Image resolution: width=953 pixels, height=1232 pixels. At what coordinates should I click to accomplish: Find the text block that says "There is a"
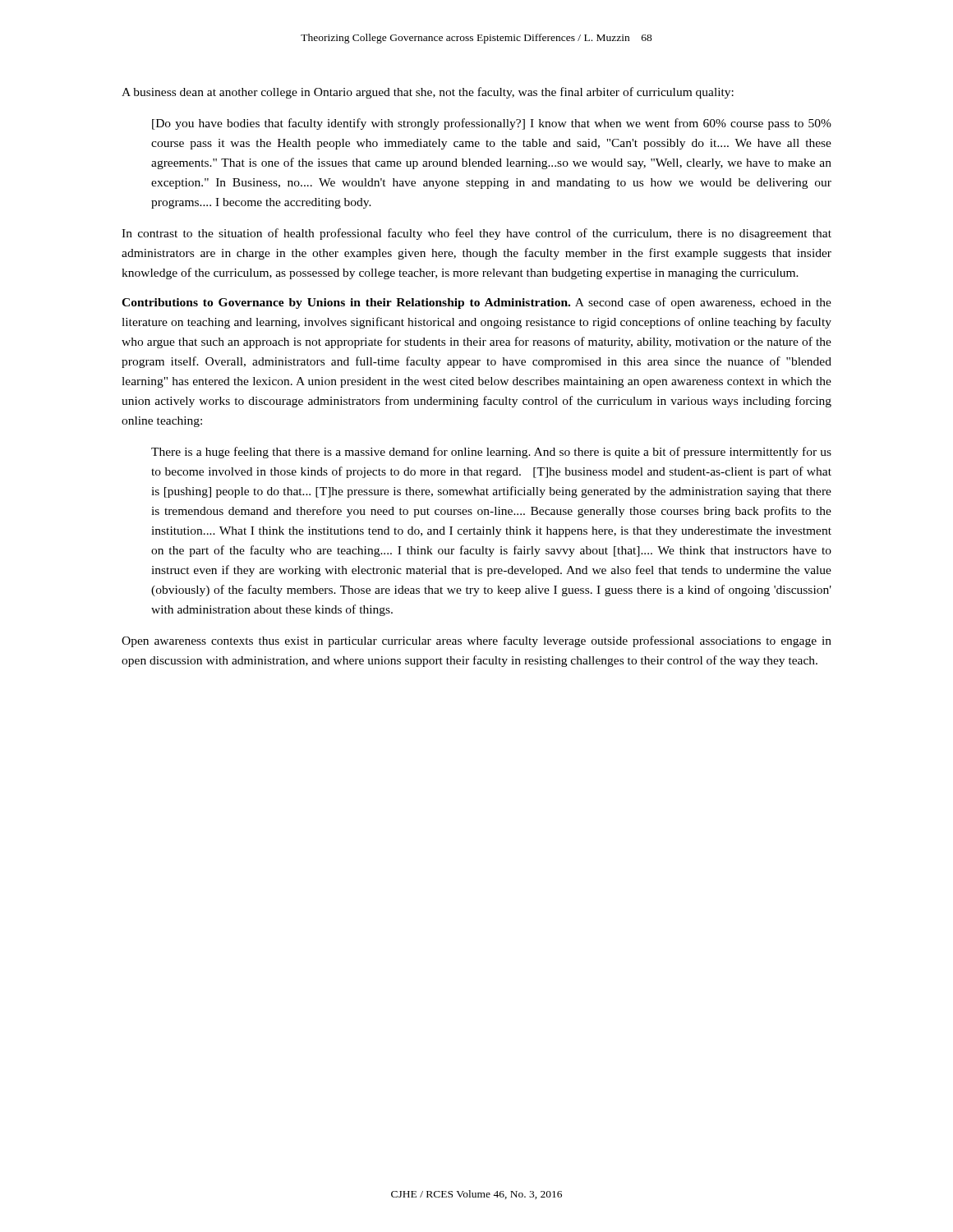[x=491, y=531]
